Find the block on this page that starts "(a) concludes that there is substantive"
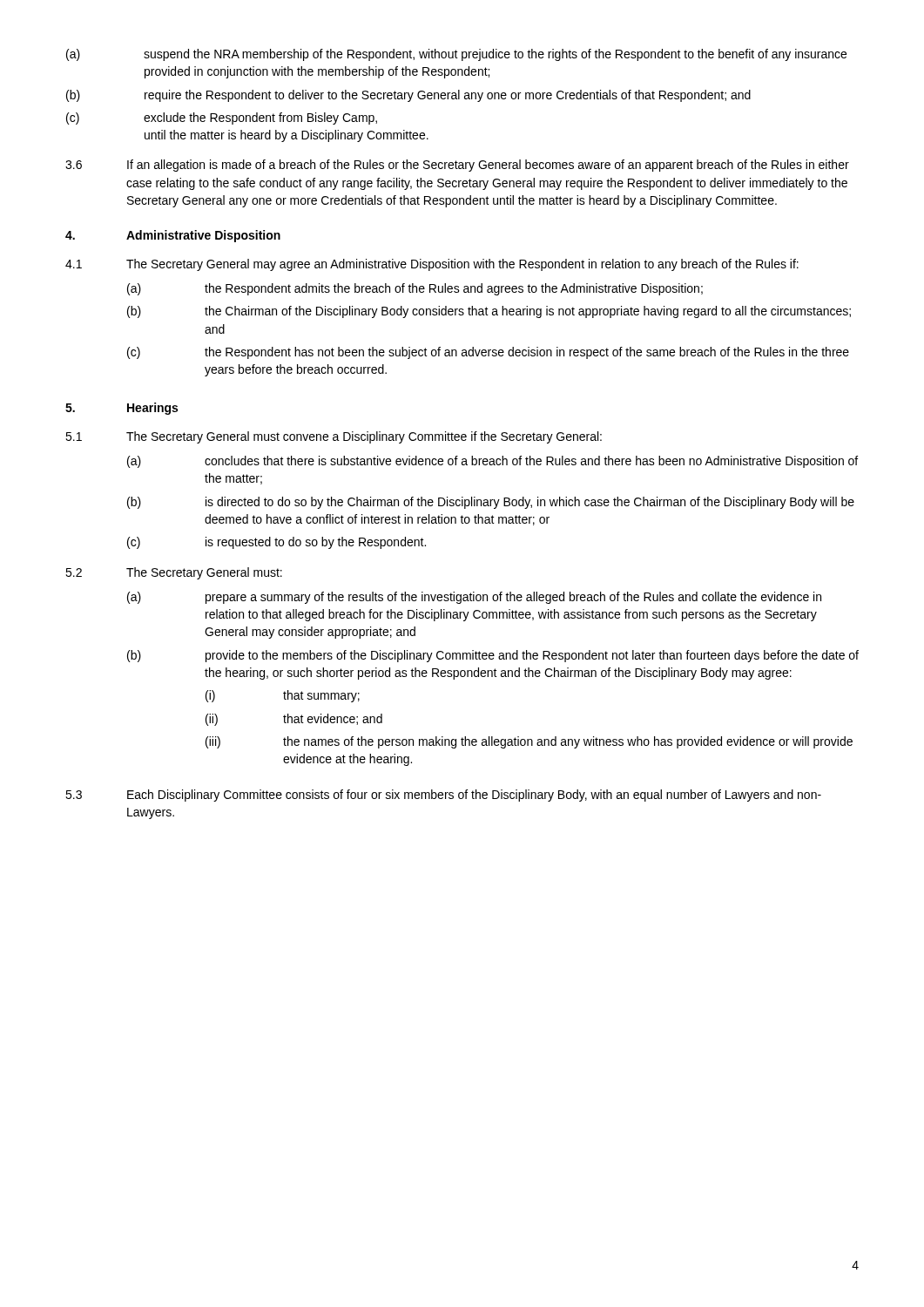Viewport: 924px width, 1307px height. [492, 470]
